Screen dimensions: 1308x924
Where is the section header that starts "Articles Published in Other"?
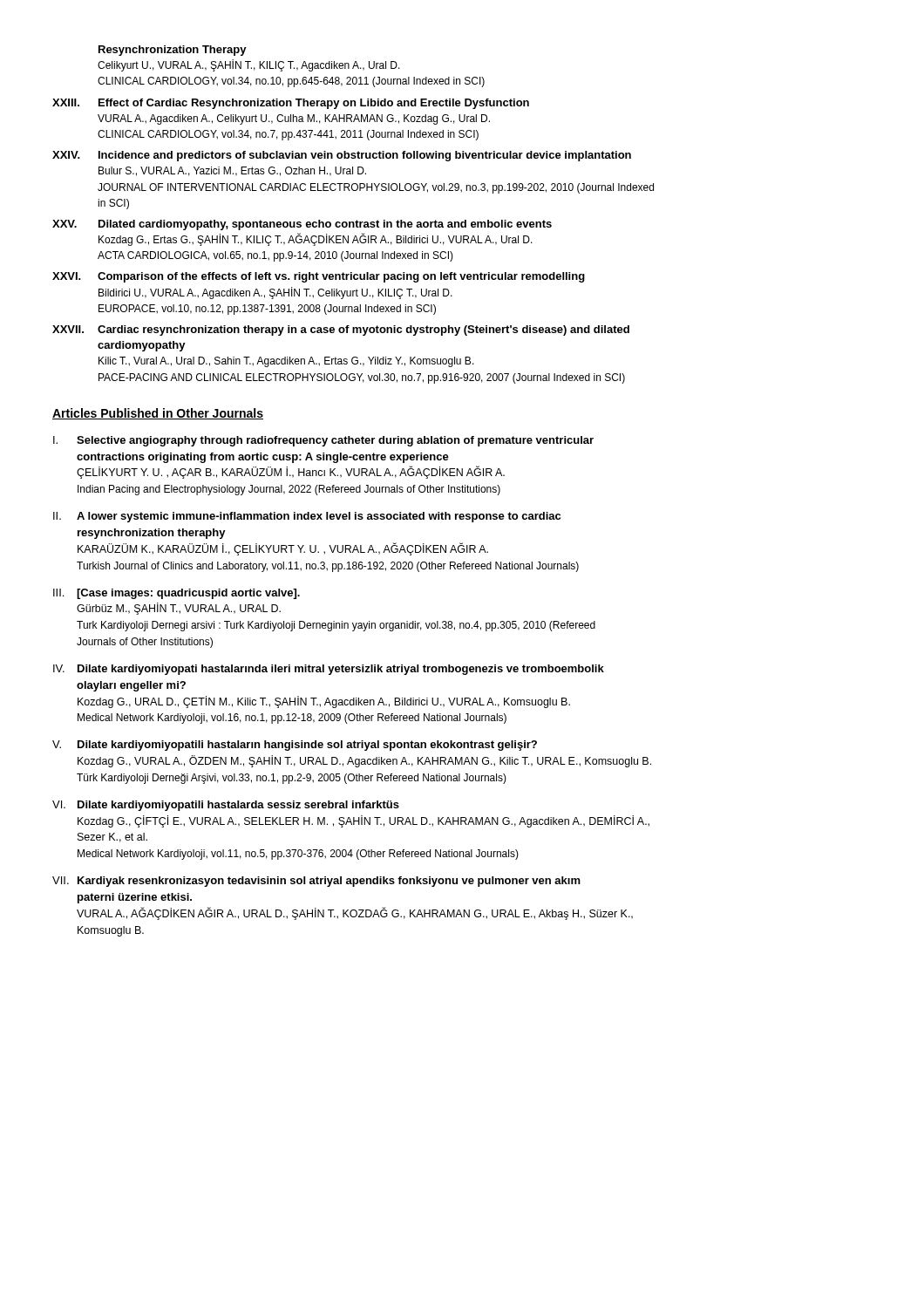pyautogui.click(x=158, y=413)
